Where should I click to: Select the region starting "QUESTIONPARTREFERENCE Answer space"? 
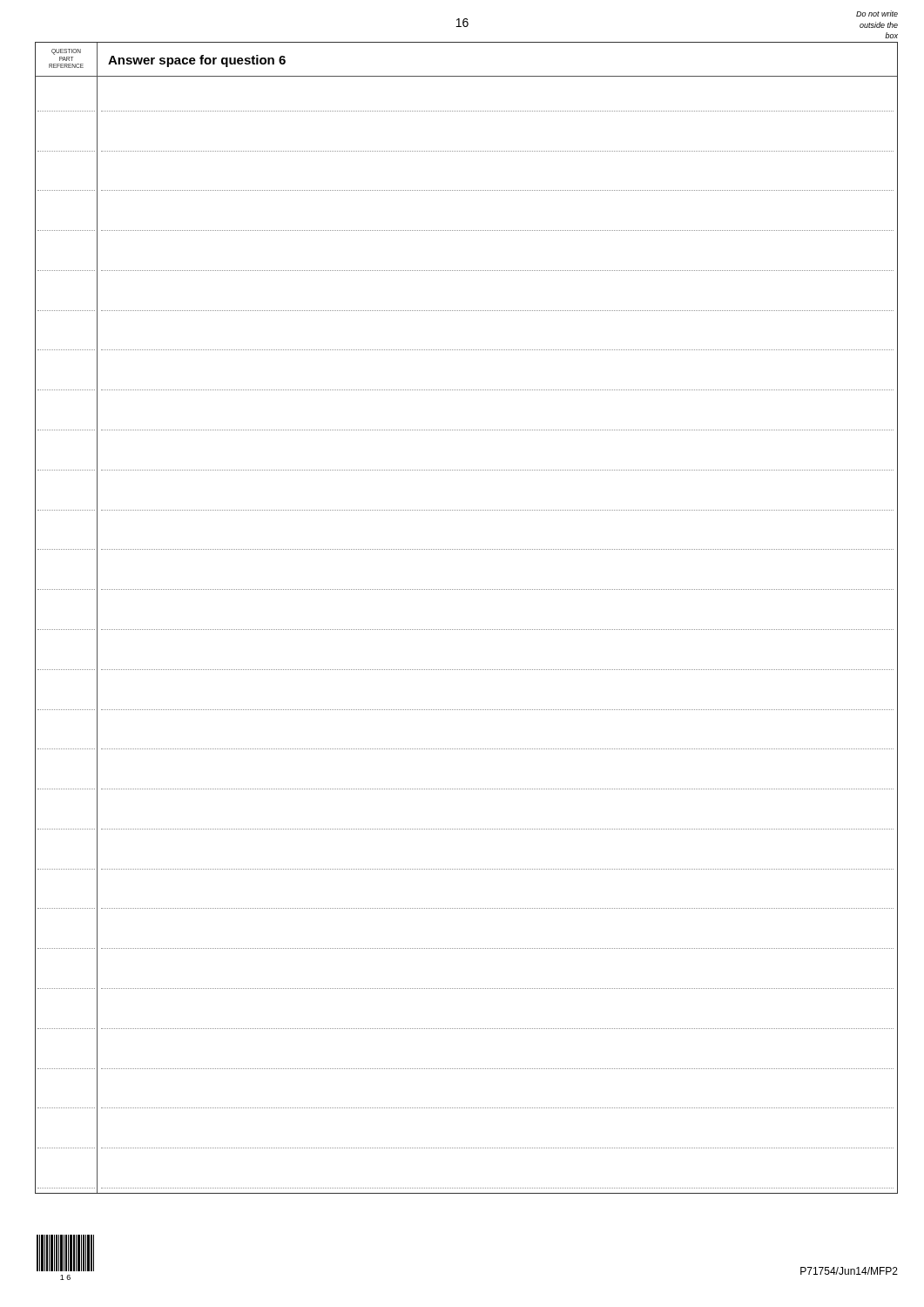coord(166,59)
